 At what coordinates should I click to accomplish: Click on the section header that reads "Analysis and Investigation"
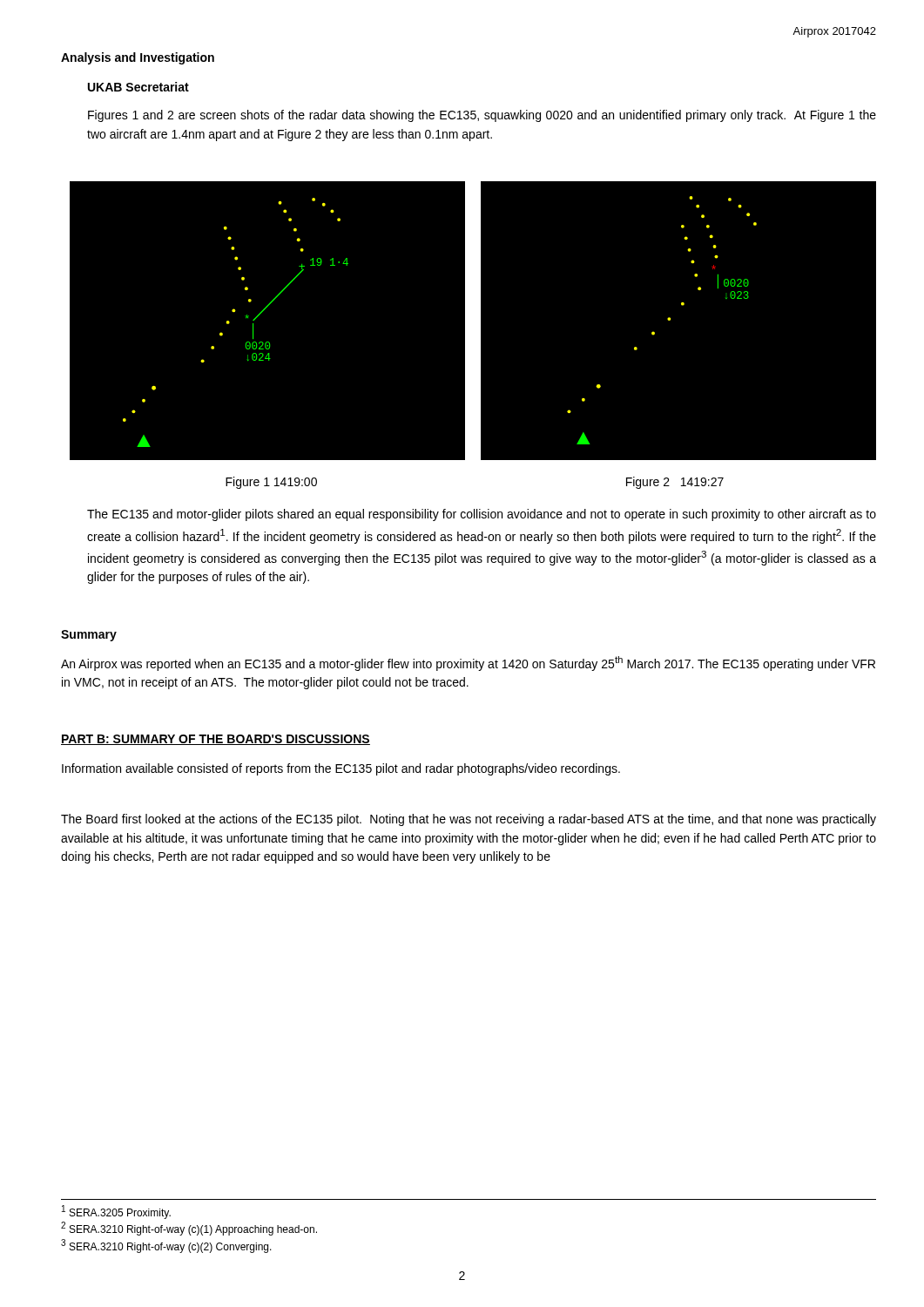click(138, 58)
